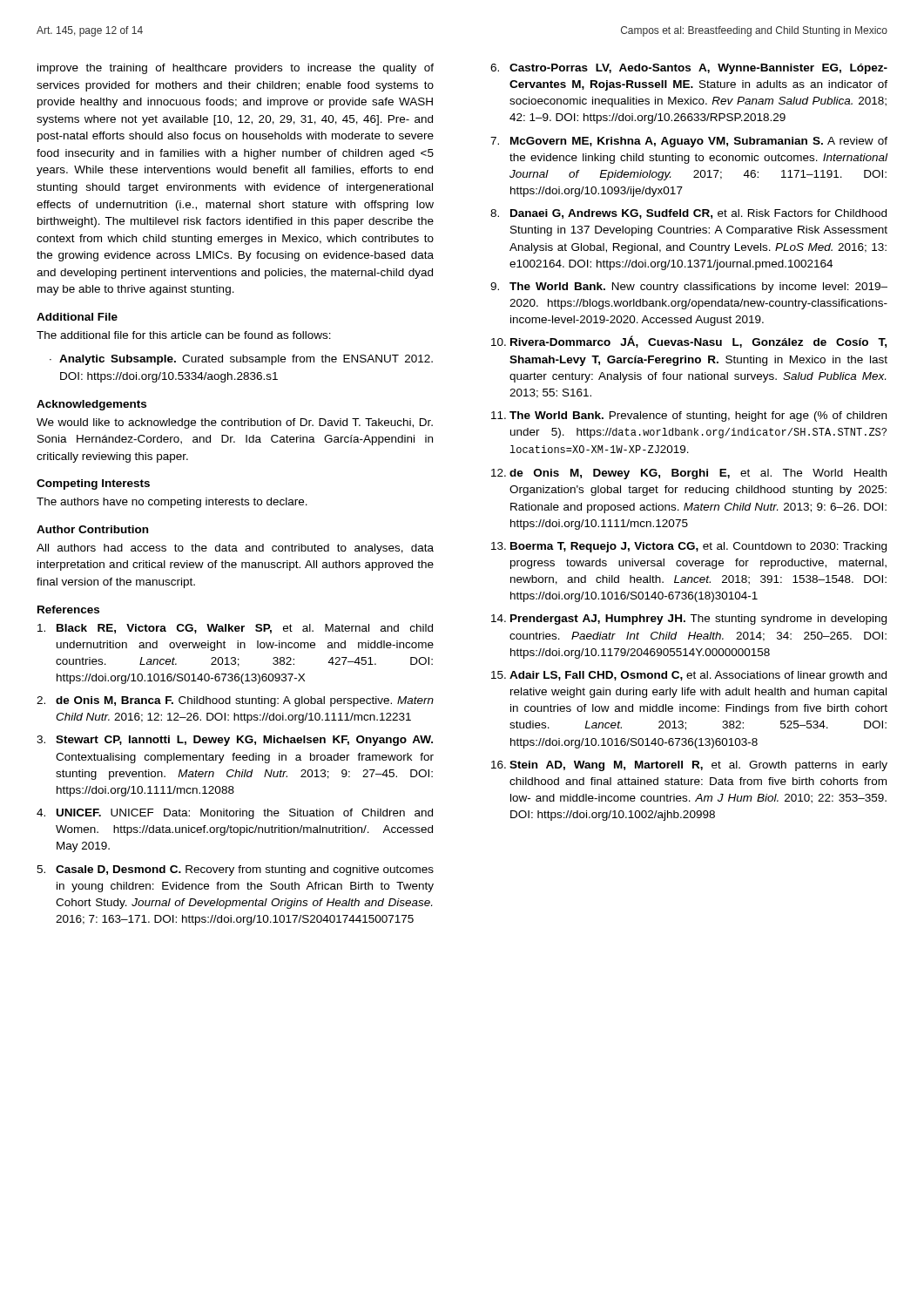Image resolution: width=924 pixels, height=1307 pixels.
Task: Point to the region starting "· Analytic Subsample."
Action: tap(241, 368)
